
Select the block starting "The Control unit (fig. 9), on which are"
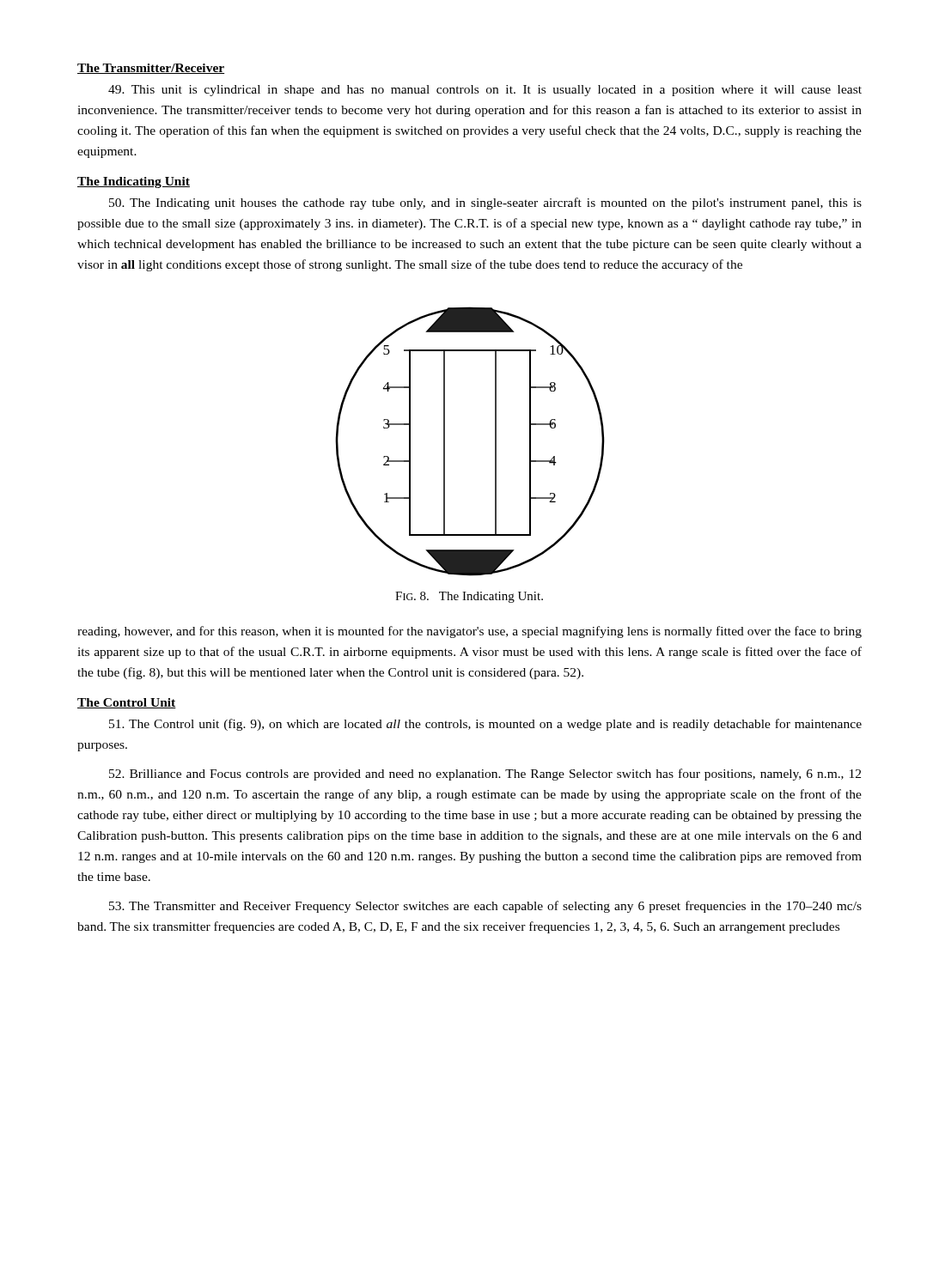[x=470, y=734]
